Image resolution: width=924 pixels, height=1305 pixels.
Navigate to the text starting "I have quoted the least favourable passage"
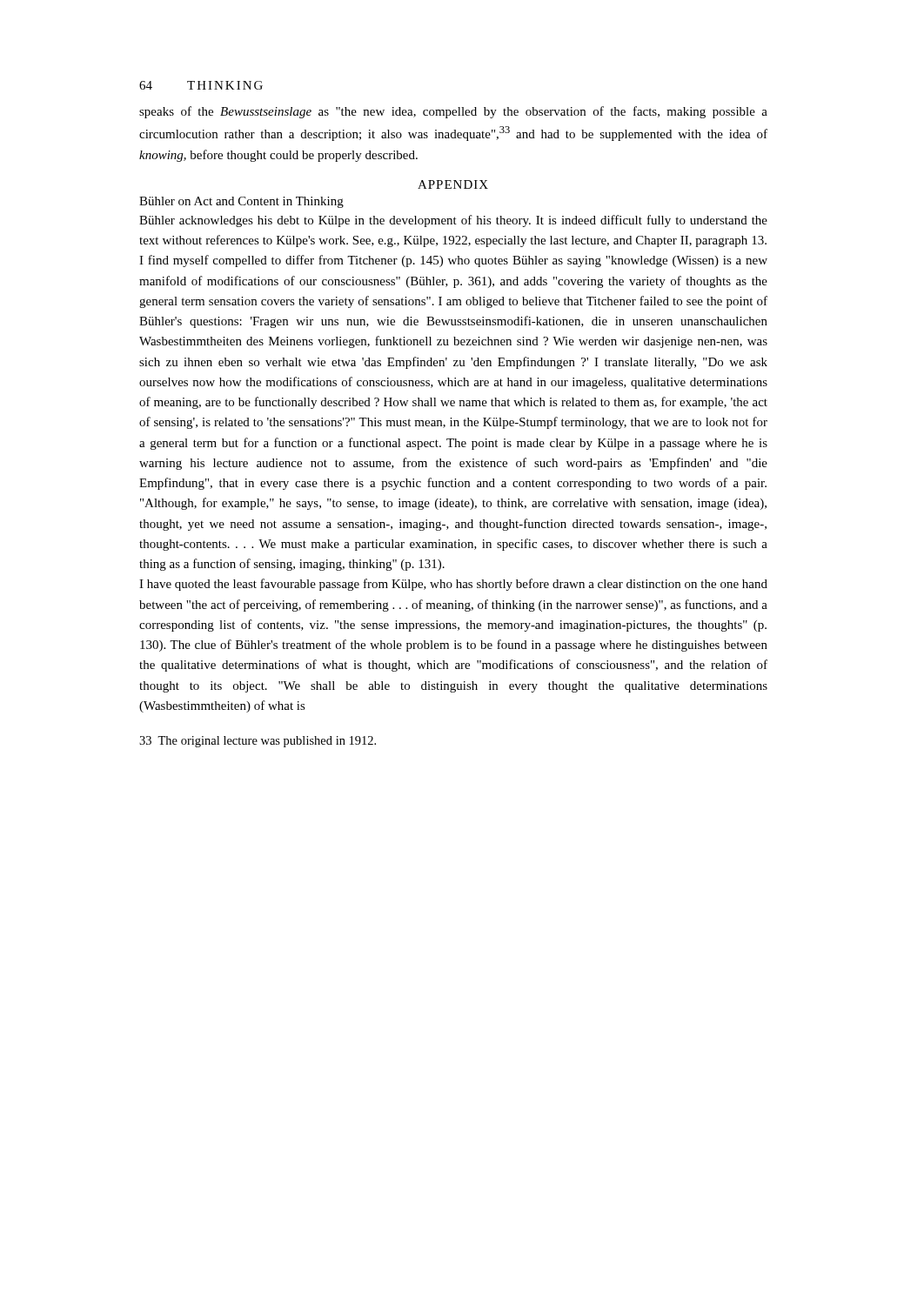453,645
